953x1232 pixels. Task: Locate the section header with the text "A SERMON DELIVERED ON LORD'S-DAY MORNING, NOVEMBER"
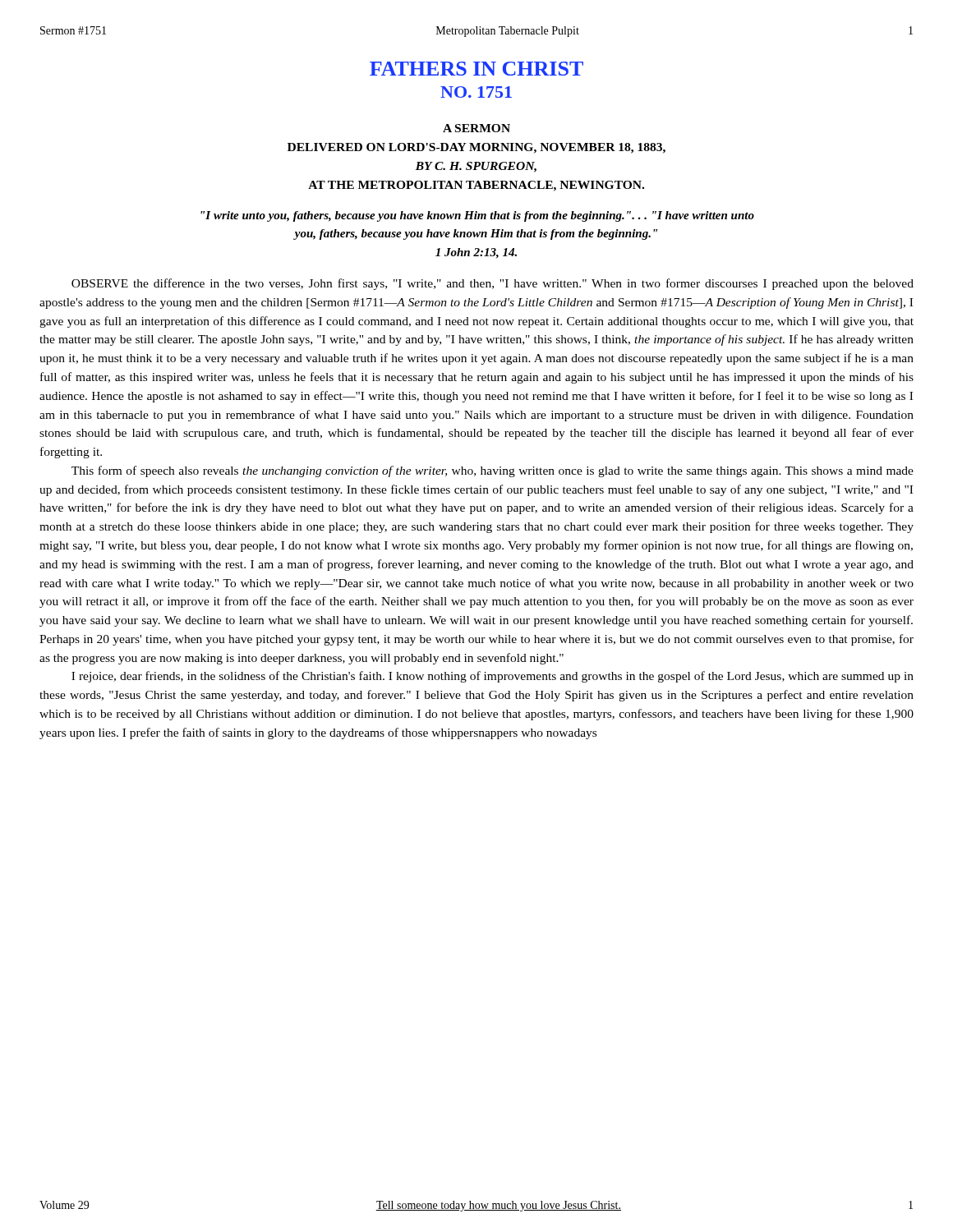(x=476, y=156)
